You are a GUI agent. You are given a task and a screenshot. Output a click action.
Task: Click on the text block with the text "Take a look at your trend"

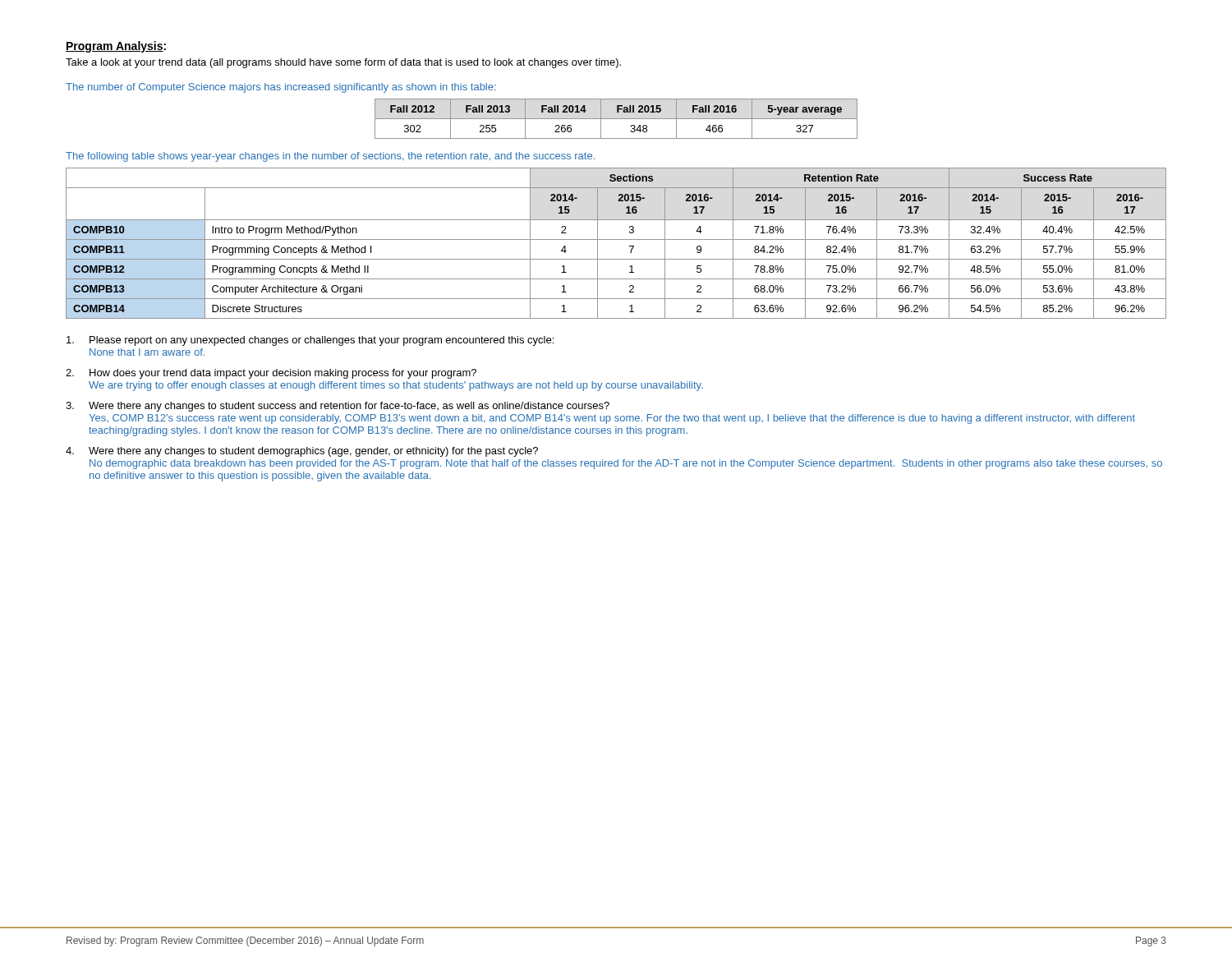pos(344,62)
